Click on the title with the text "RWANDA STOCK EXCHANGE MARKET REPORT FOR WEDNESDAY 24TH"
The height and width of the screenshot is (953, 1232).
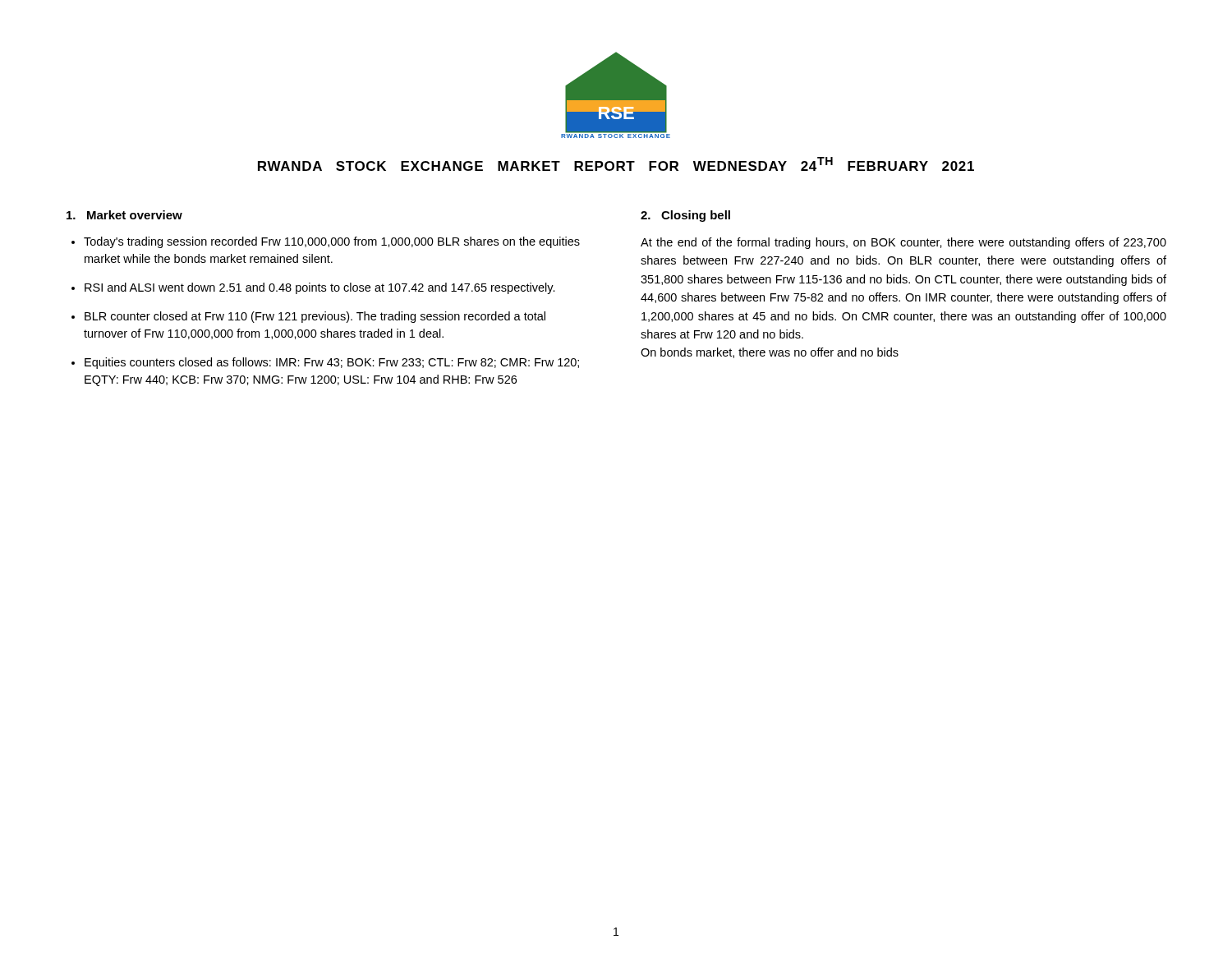coord(616,164)
